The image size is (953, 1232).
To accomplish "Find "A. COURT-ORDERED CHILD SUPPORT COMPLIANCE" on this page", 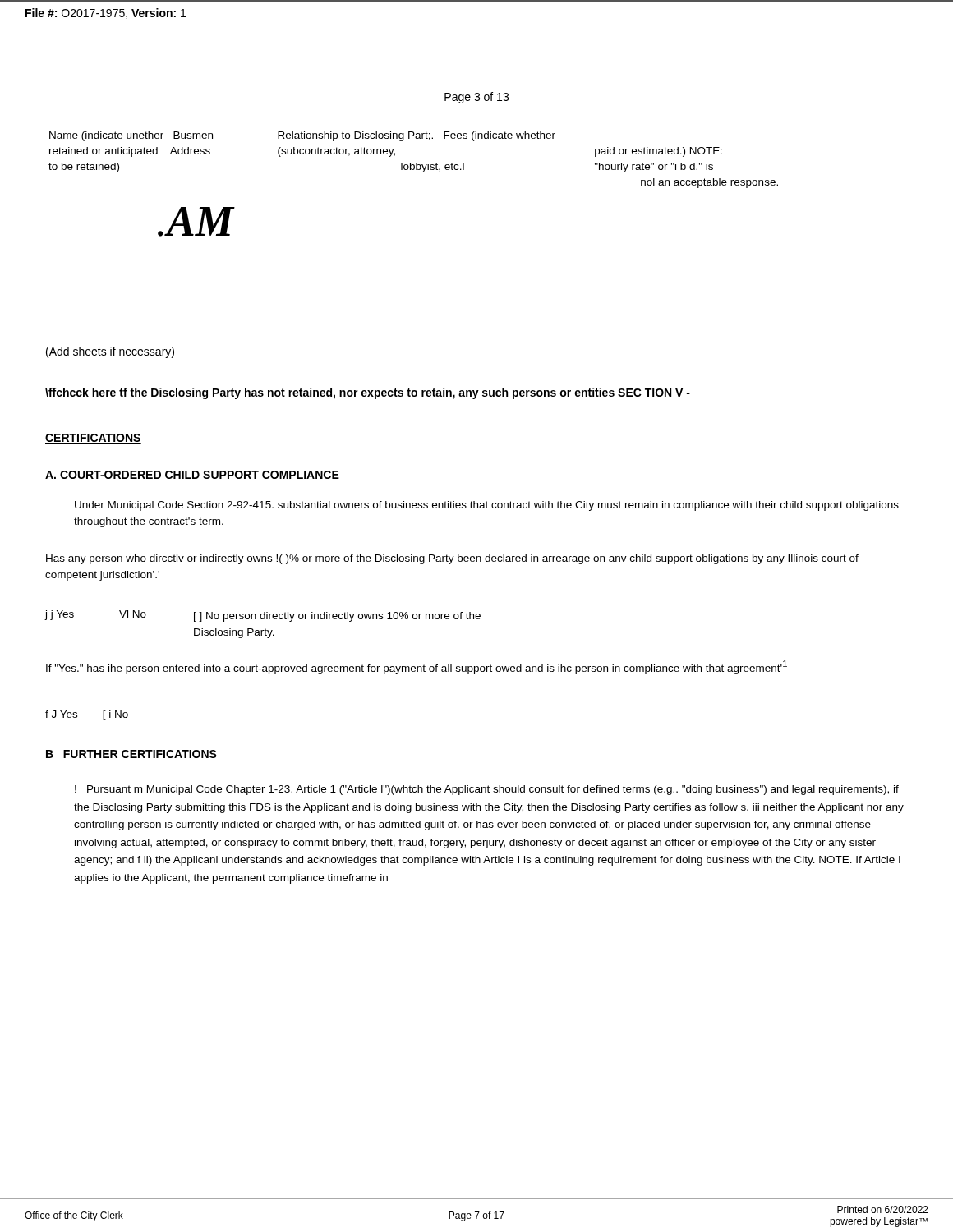I will click(x=192, y=475).
